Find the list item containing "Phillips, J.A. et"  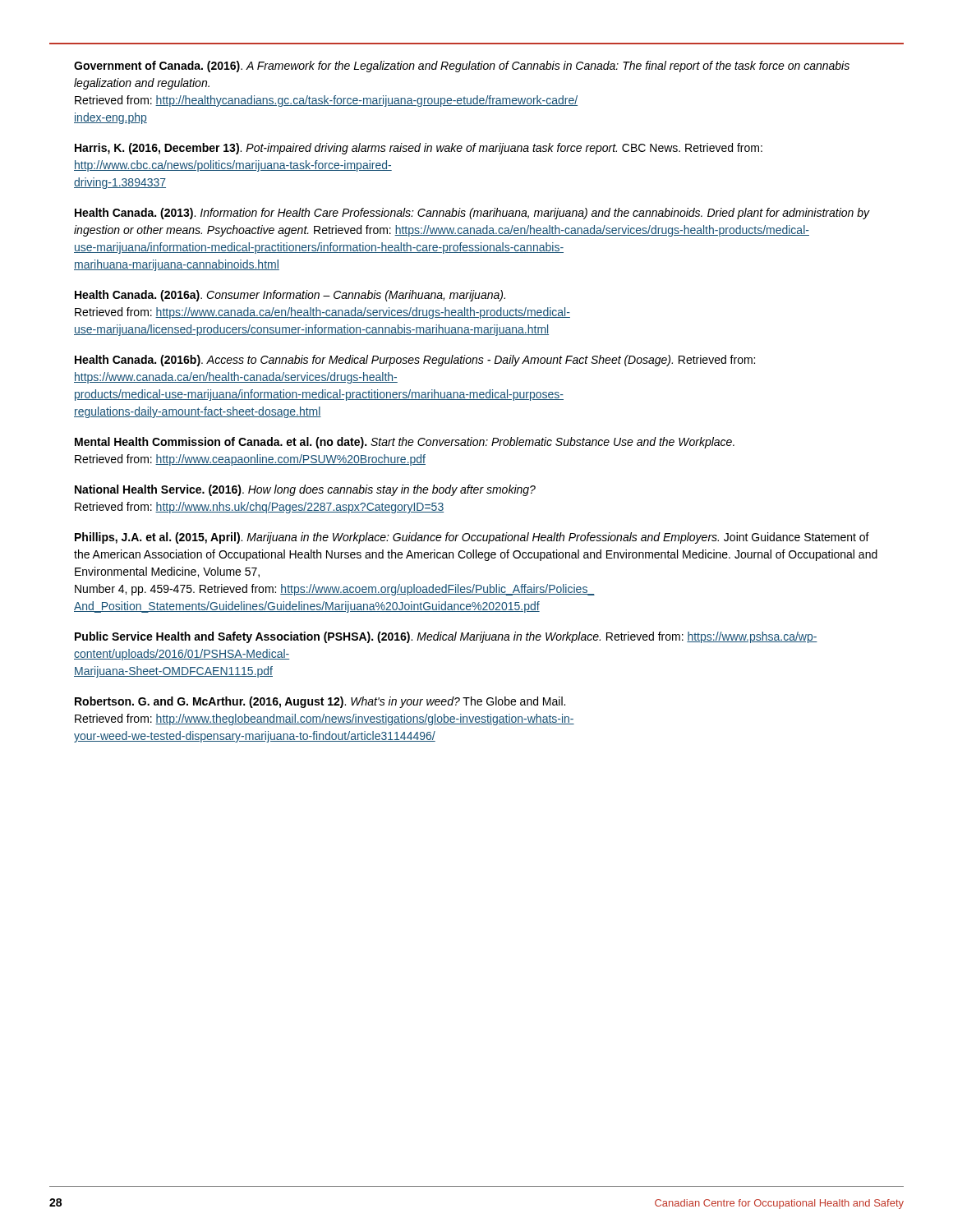click(472, 538)
